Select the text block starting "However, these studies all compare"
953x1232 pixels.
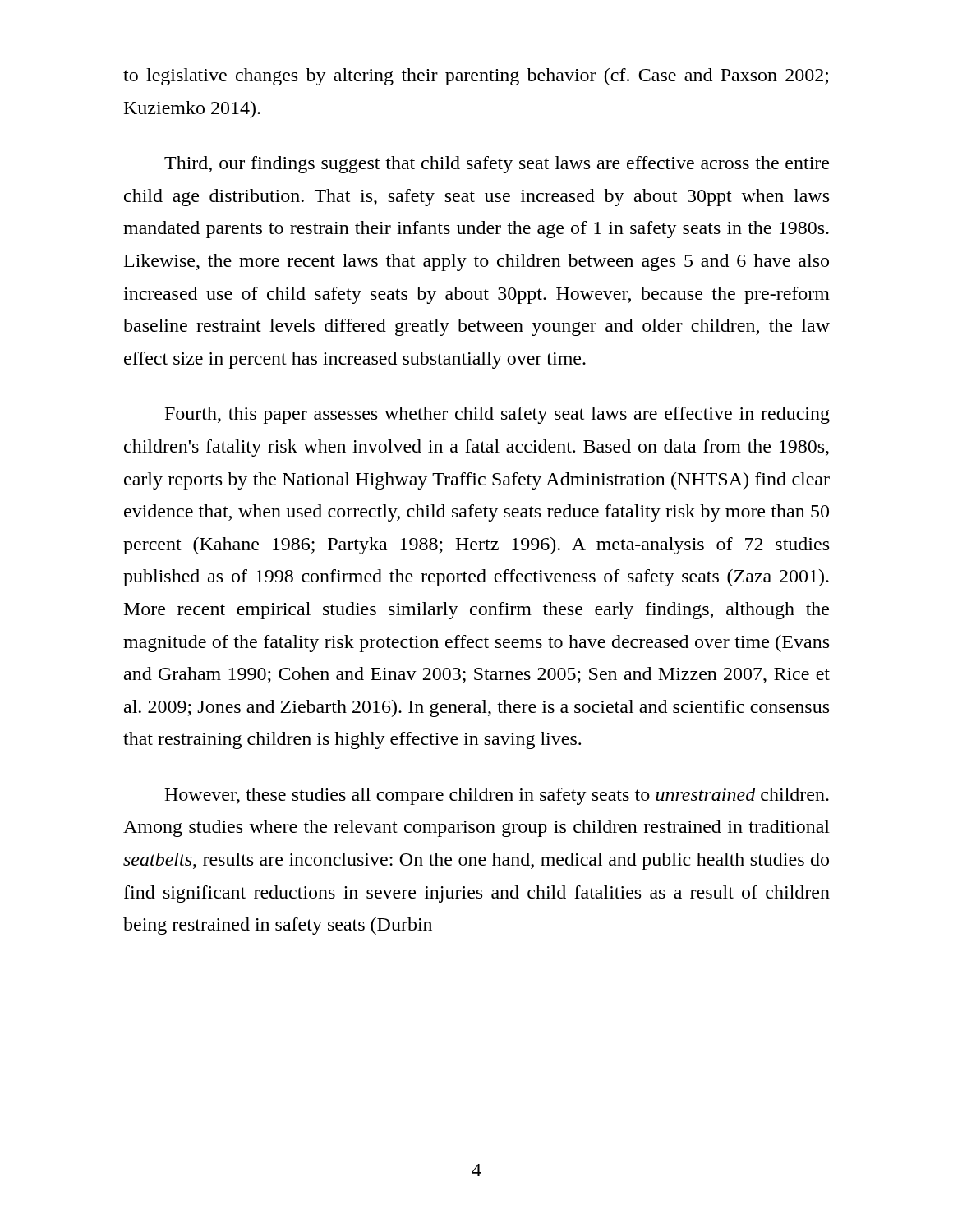click(476, 859)
